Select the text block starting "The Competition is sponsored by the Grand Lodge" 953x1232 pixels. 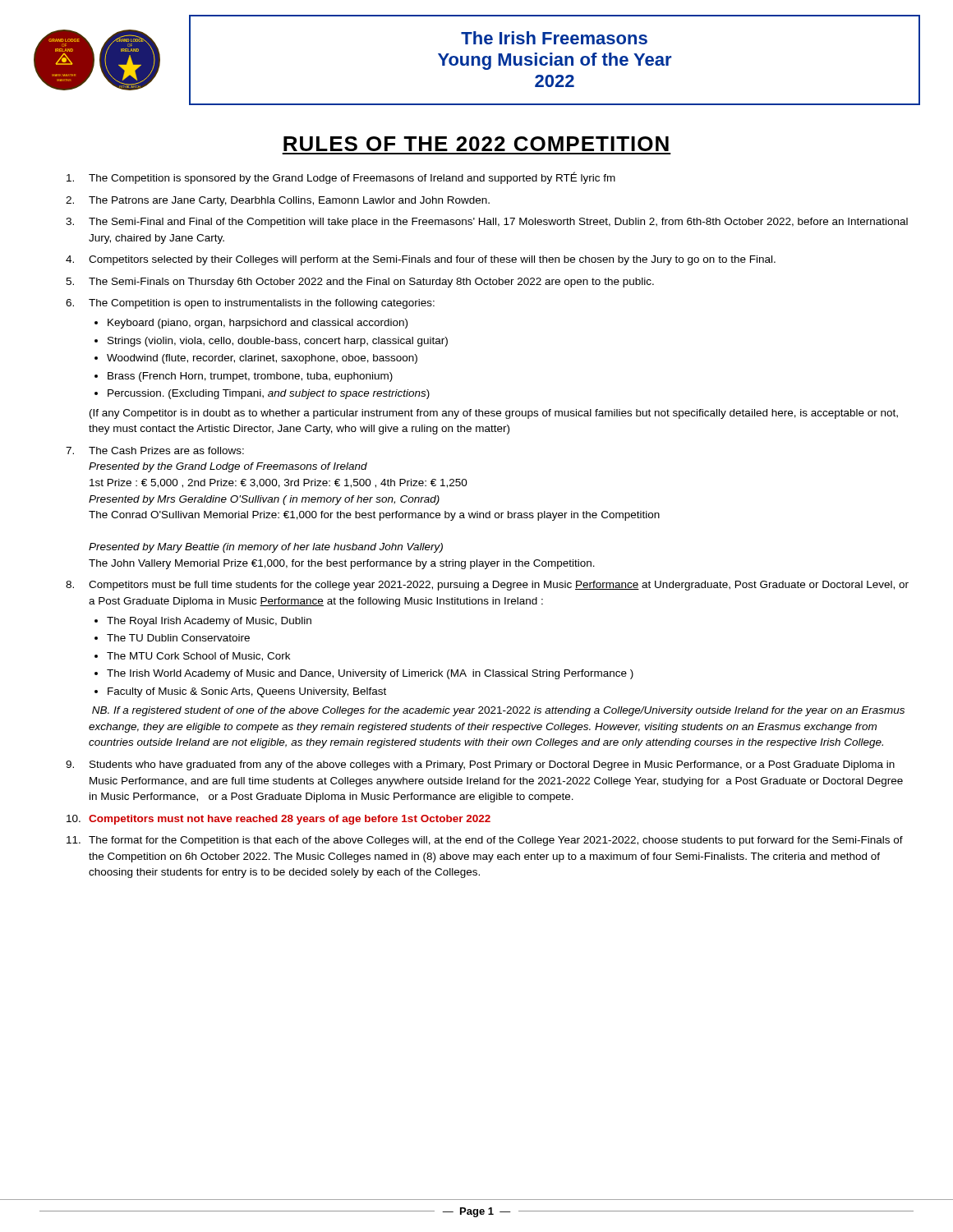pos(501,178)
